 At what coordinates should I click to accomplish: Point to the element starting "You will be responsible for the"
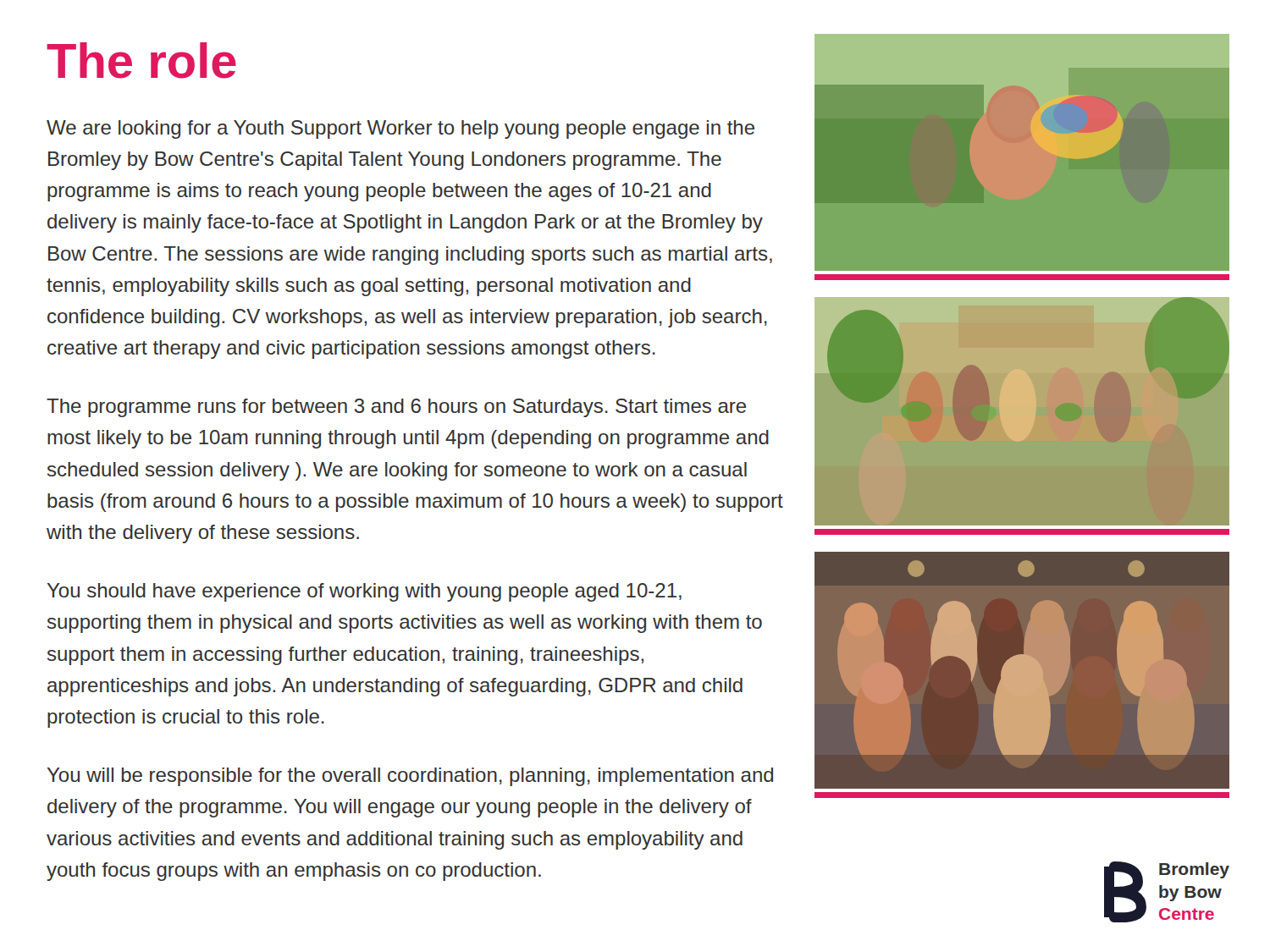pyautogui.click(x=411, y=822)
